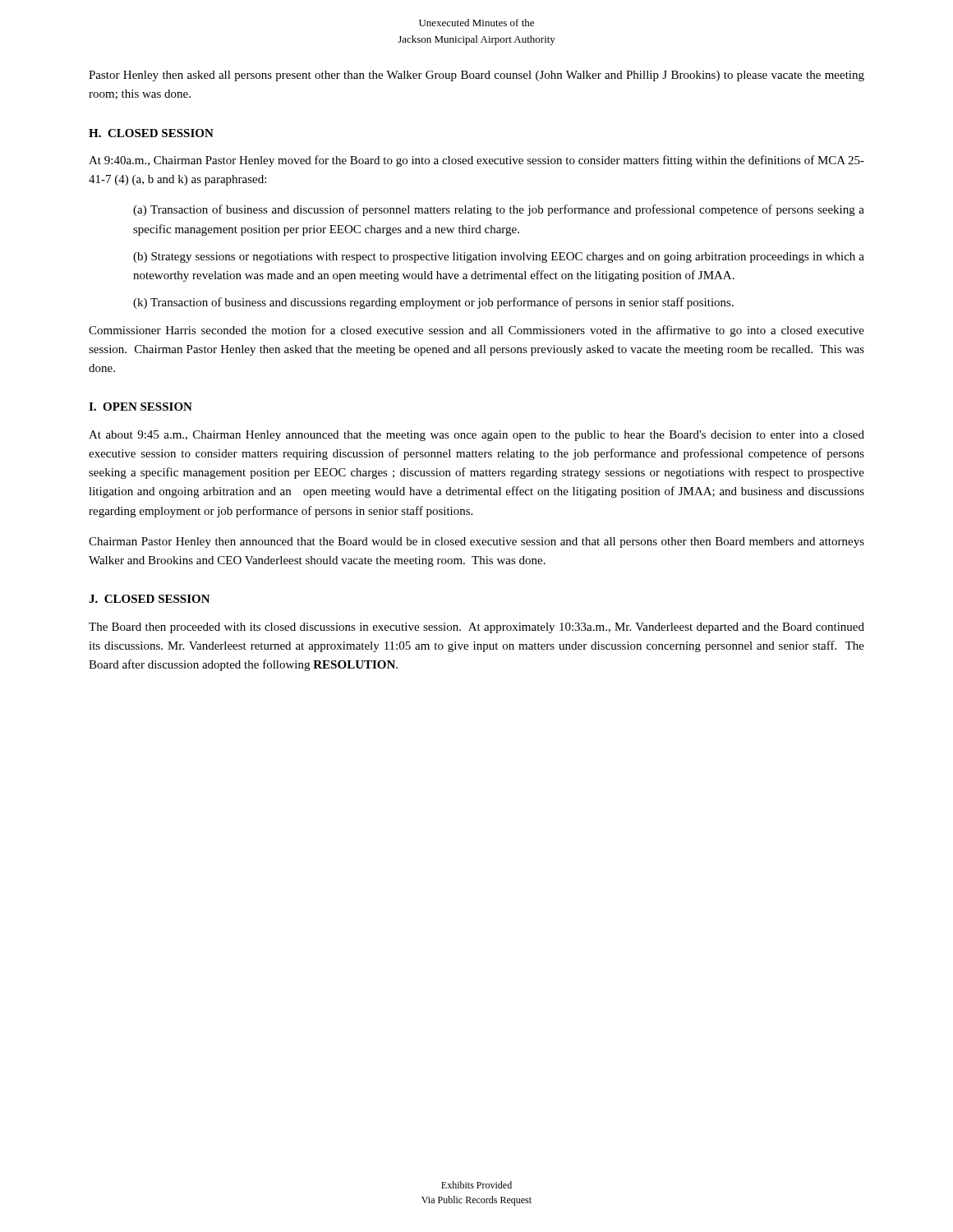Screen dimensions: 1232x953
Task: Select the text block with the text "At about 9:45"
Action: click(x=476, y=472)
